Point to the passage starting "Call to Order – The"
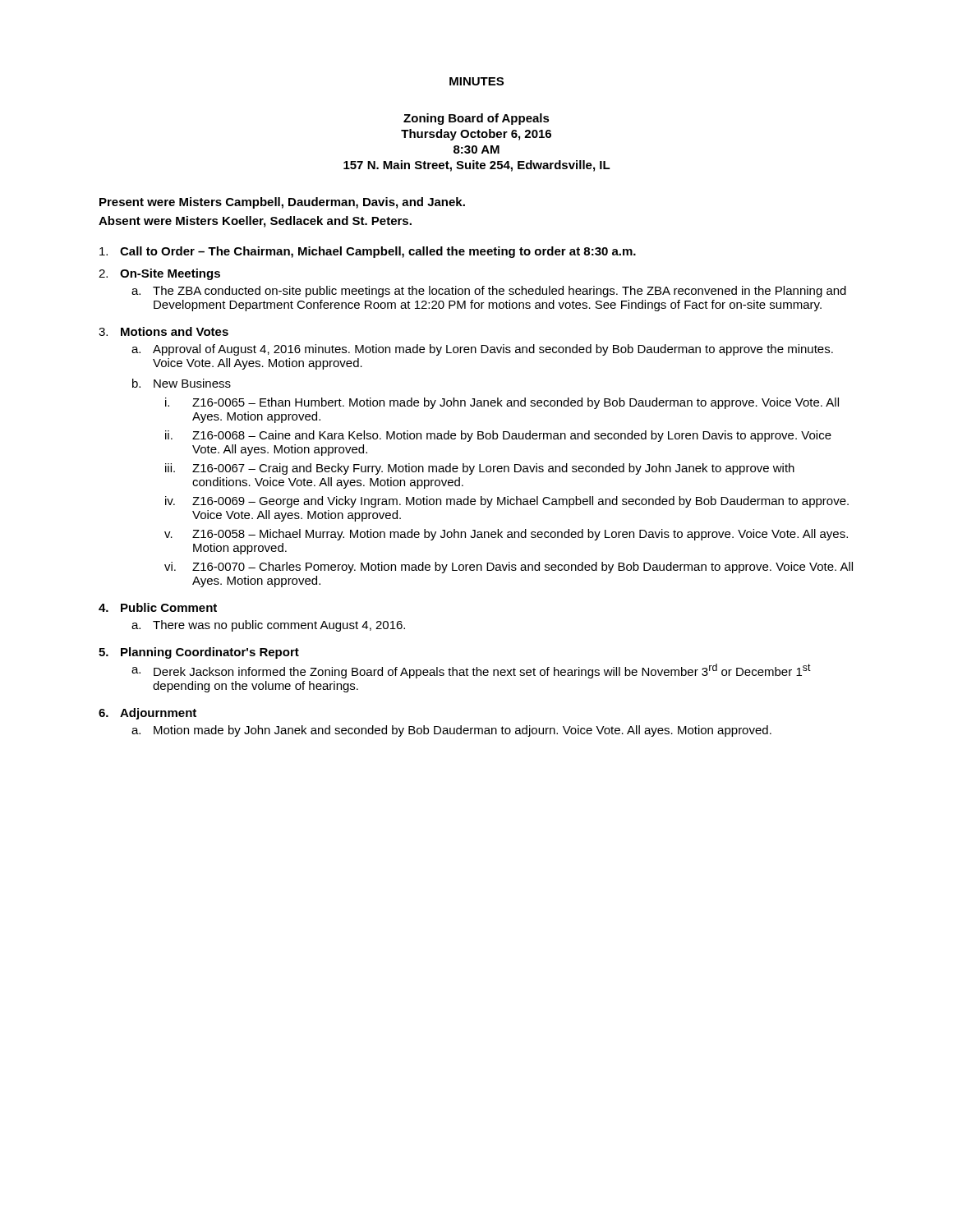Image resolution: width=953 pixels, height=1232 pixels. (367, 251)
